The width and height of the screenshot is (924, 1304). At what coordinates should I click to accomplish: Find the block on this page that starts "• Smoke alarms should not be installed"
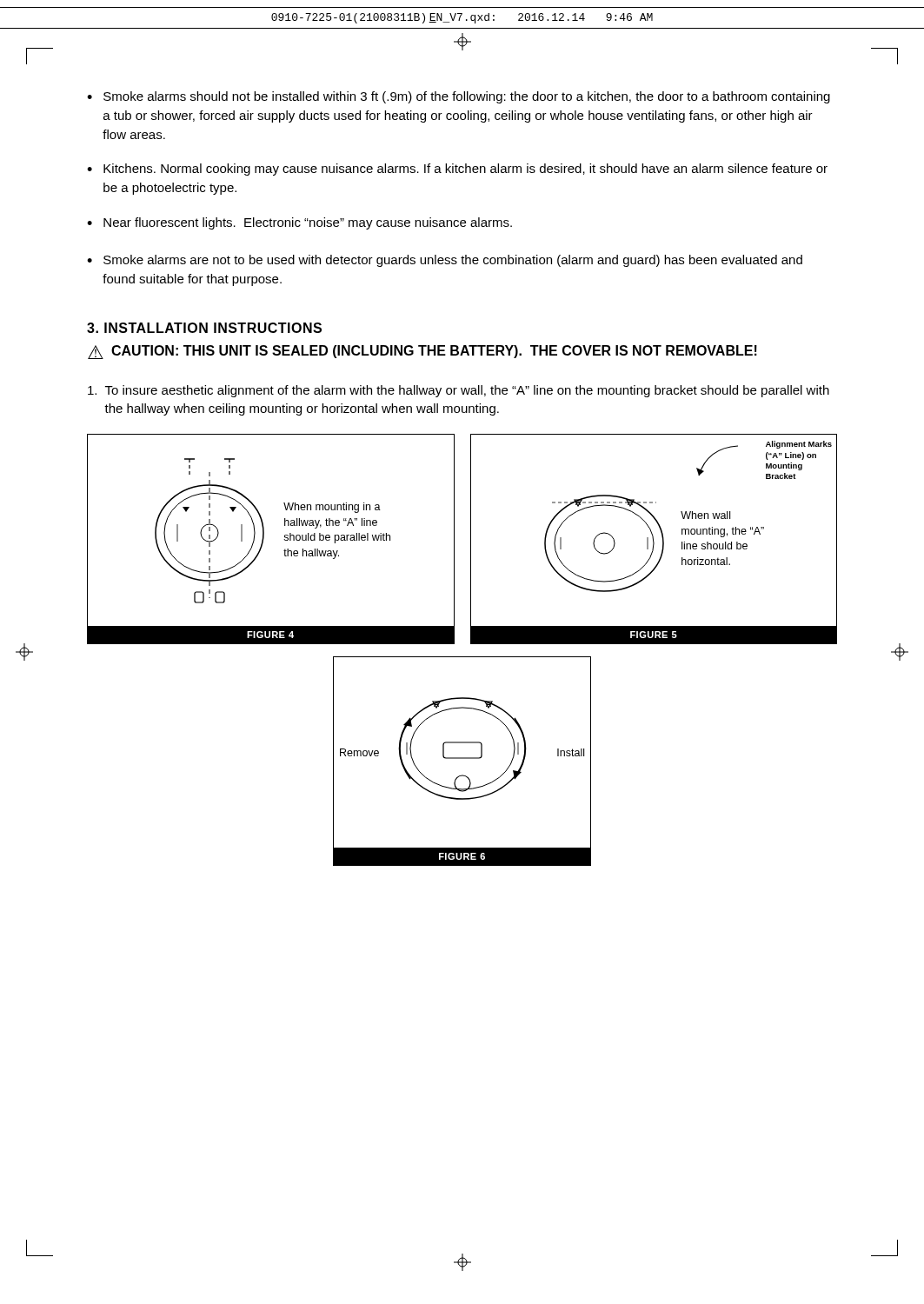[x=462, y=115]
